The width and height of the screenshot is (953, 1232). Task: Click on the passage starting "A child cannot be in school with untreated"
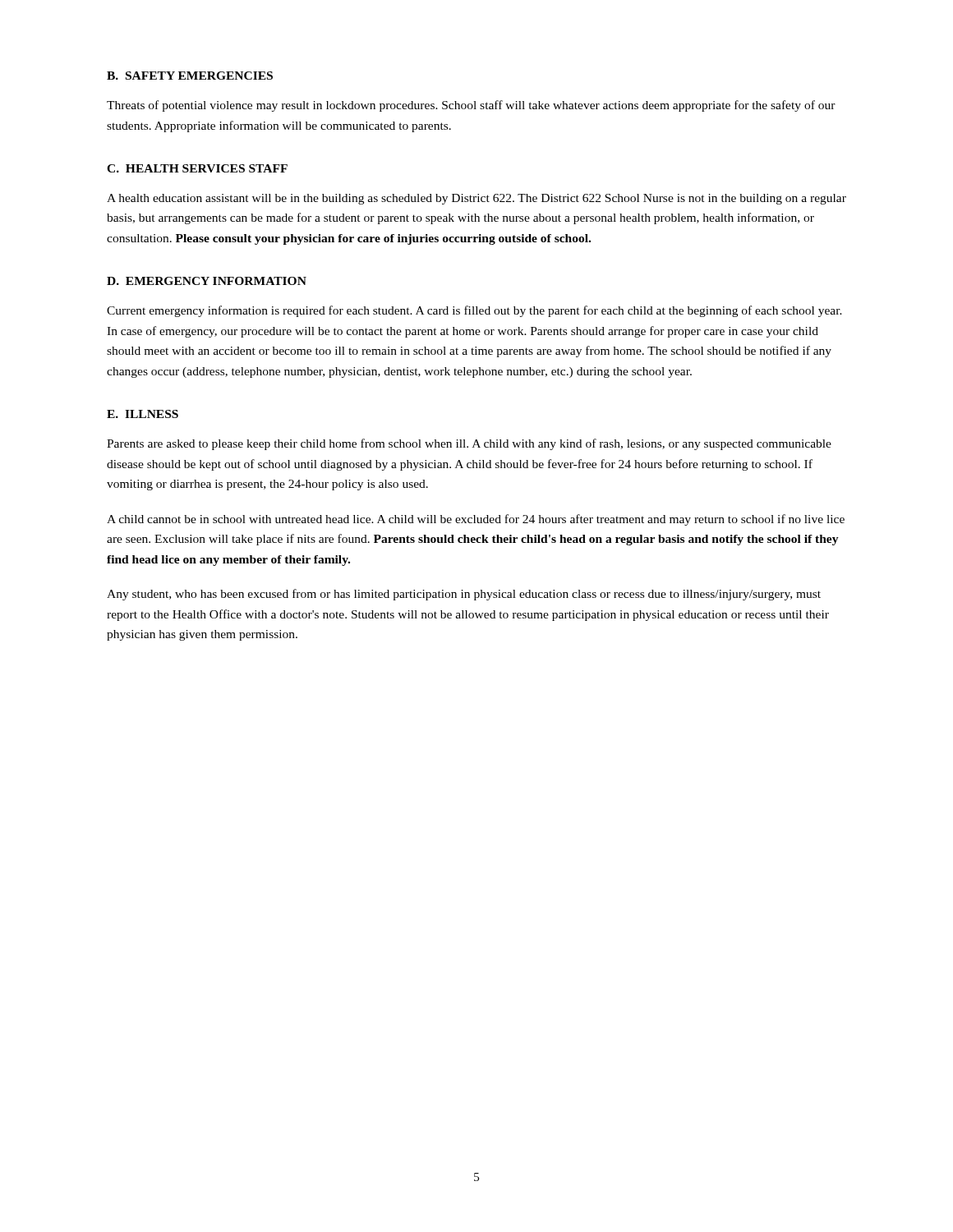click(x=476, y=539)
